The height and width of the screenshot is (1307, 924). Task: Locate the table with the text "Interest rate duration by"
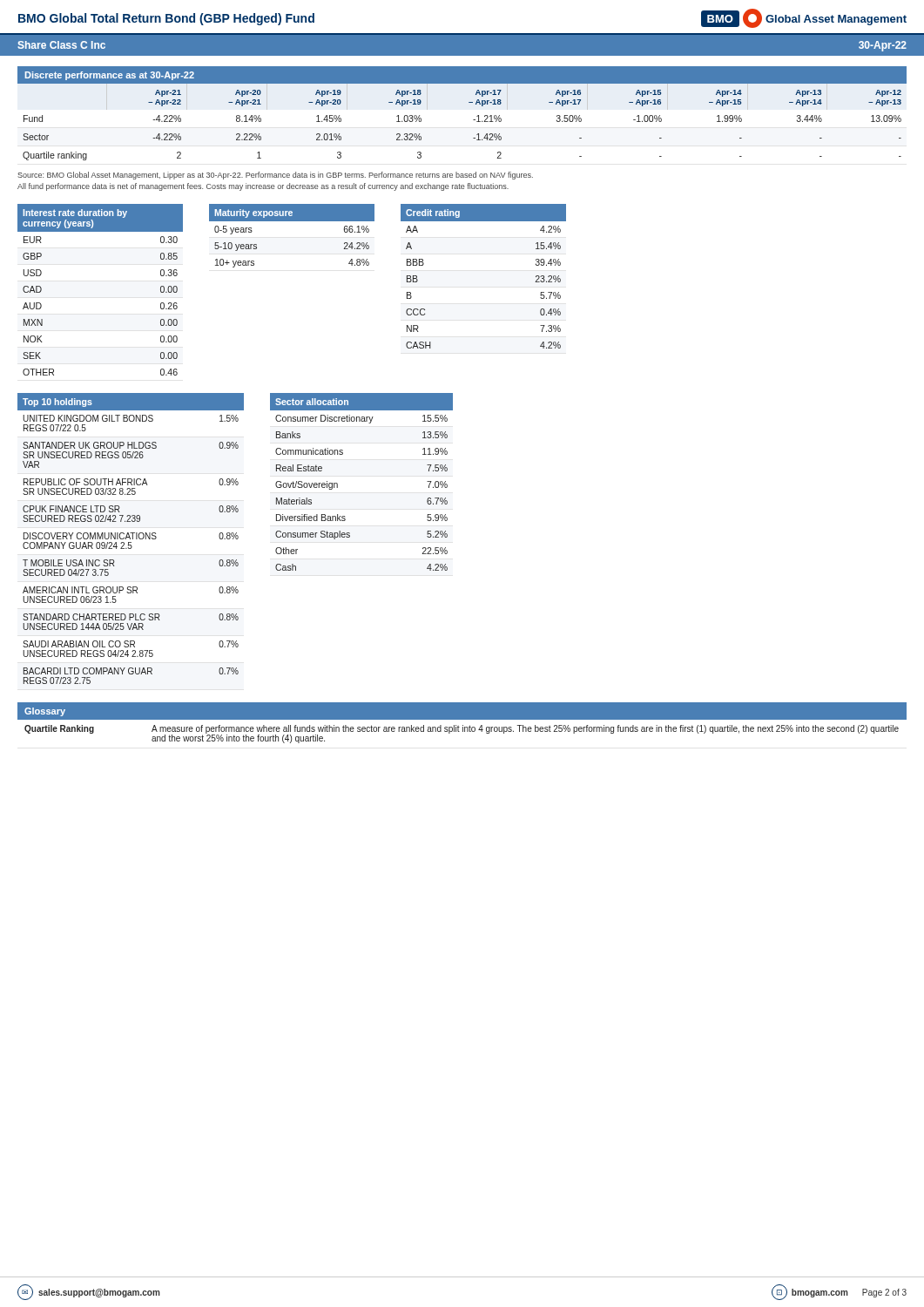(100, 293)
